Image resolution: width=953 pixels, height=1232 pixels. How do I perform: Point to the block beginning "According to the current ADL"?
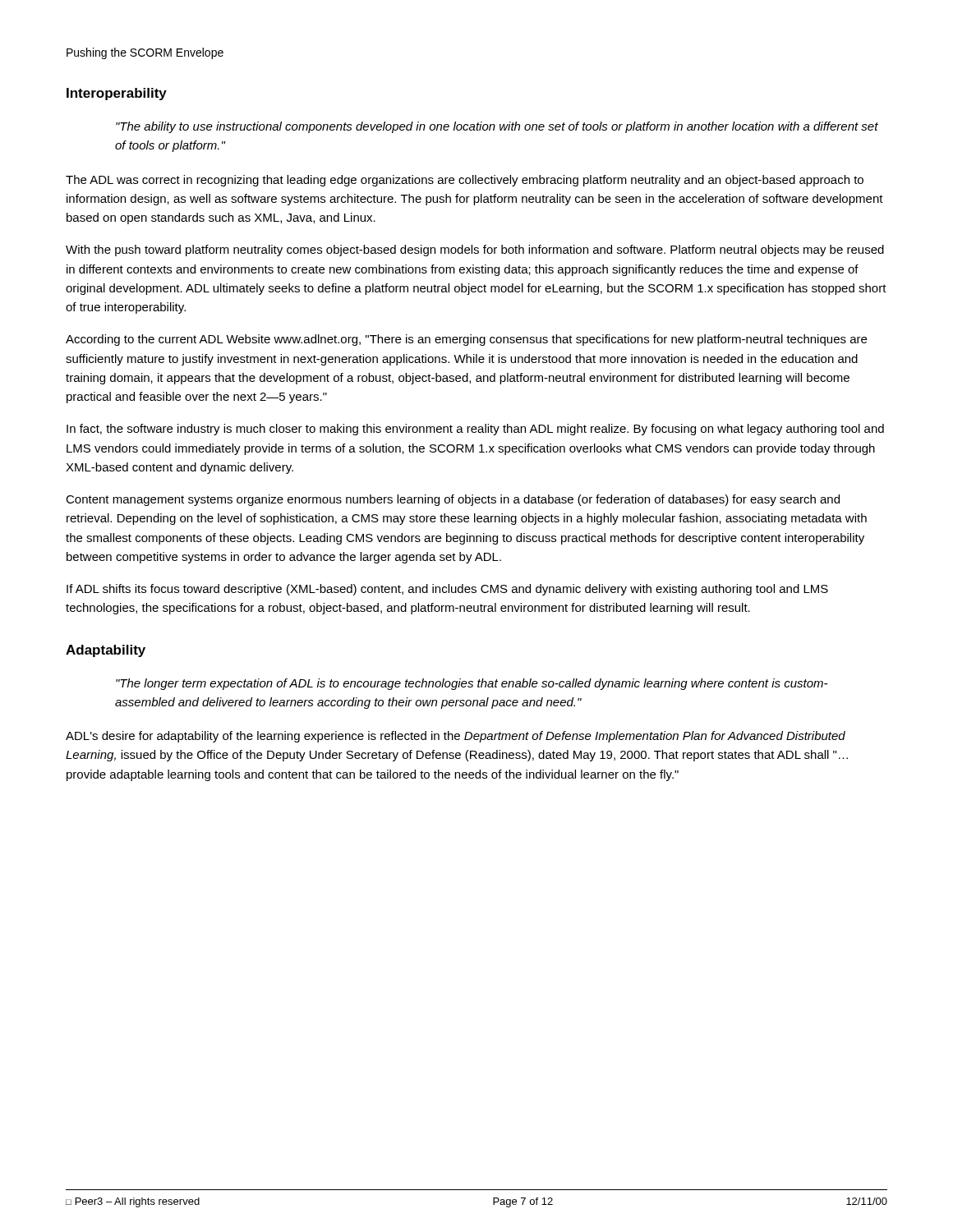click(467, 368)
